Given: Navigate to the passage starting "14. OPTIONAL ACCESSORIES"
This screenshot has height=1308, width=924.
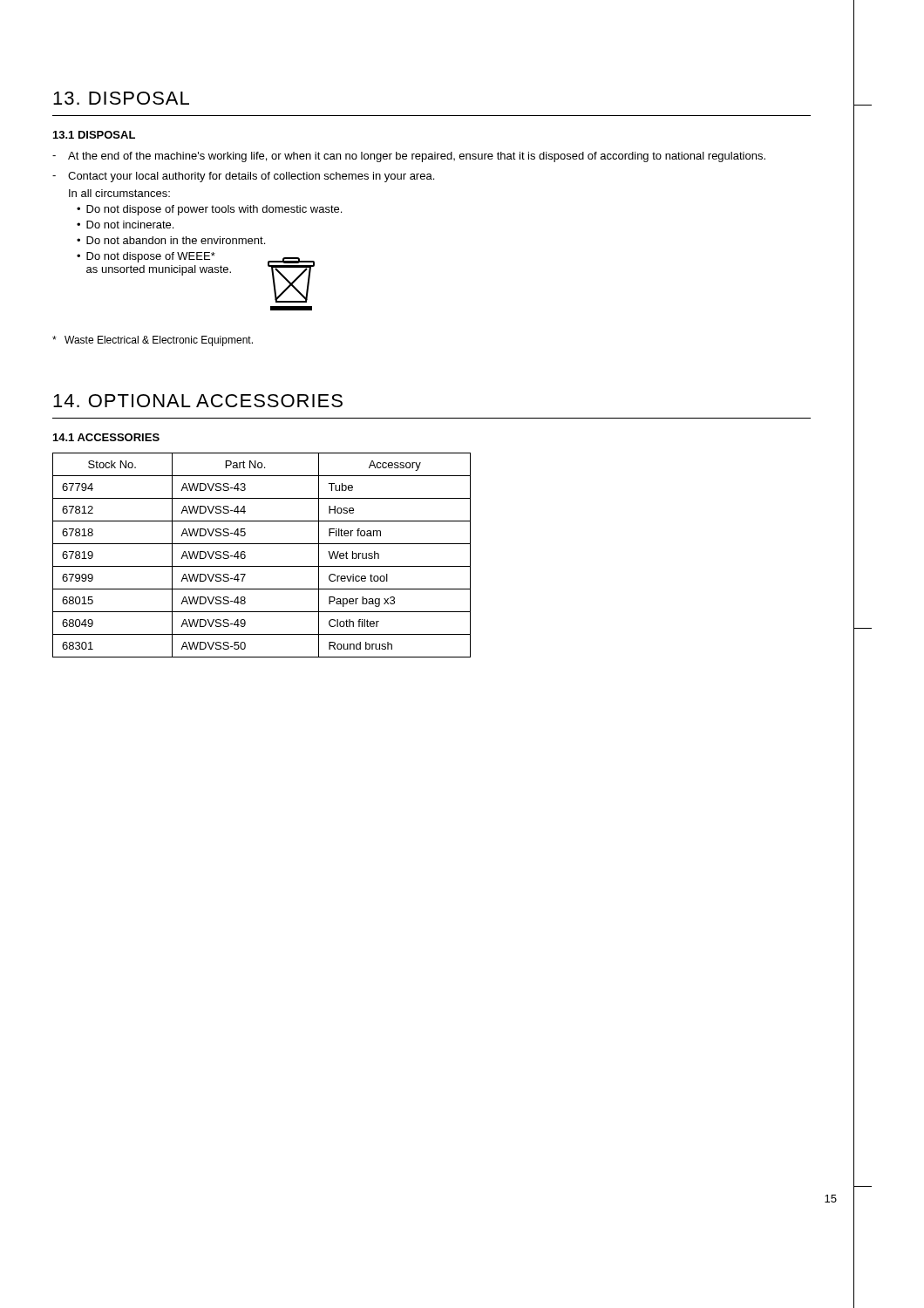Looking at the screenshot, I should point(198,400).
